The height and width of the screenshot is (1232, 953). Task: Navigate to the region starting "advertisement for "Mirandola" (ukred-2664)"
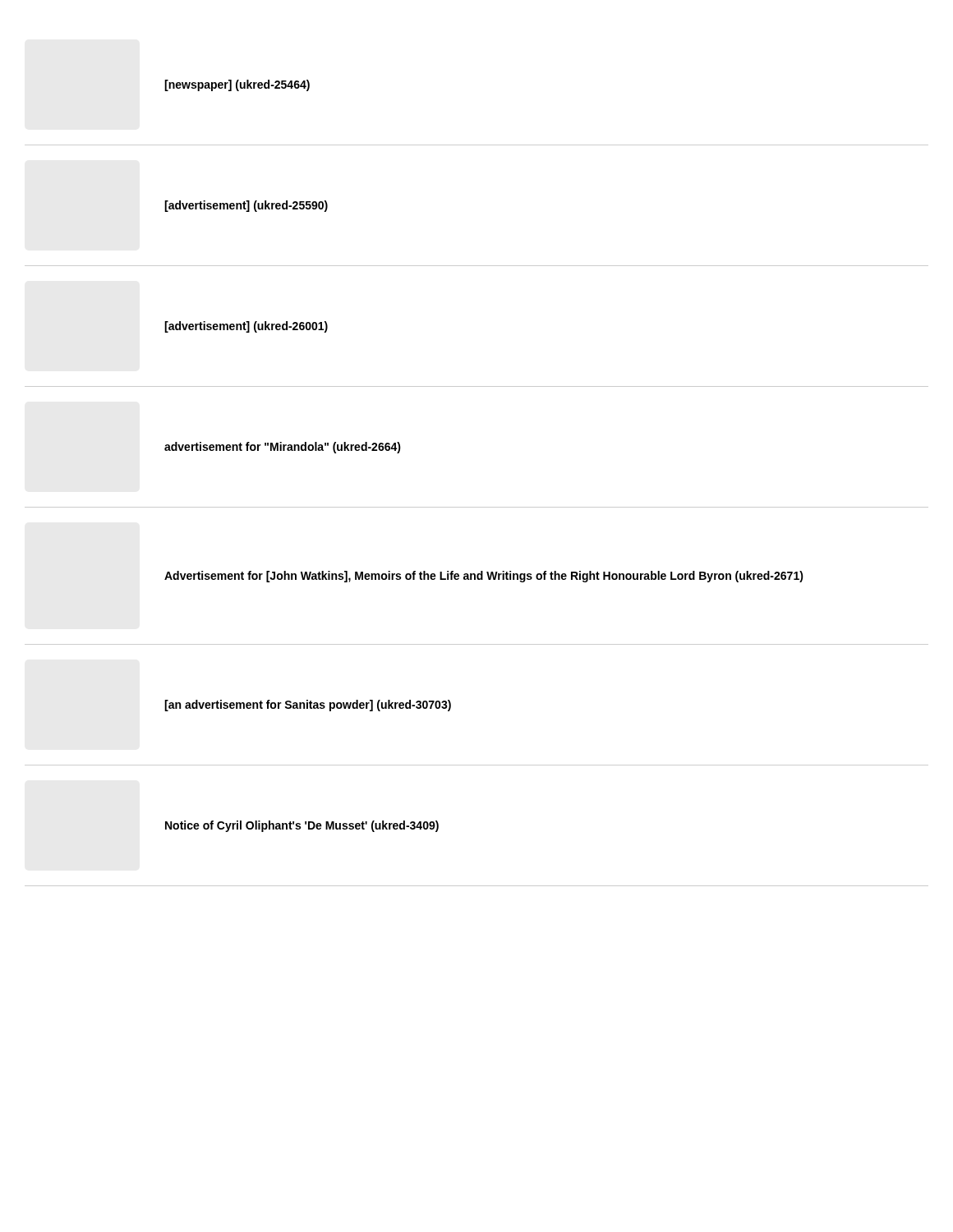(283, 448)
